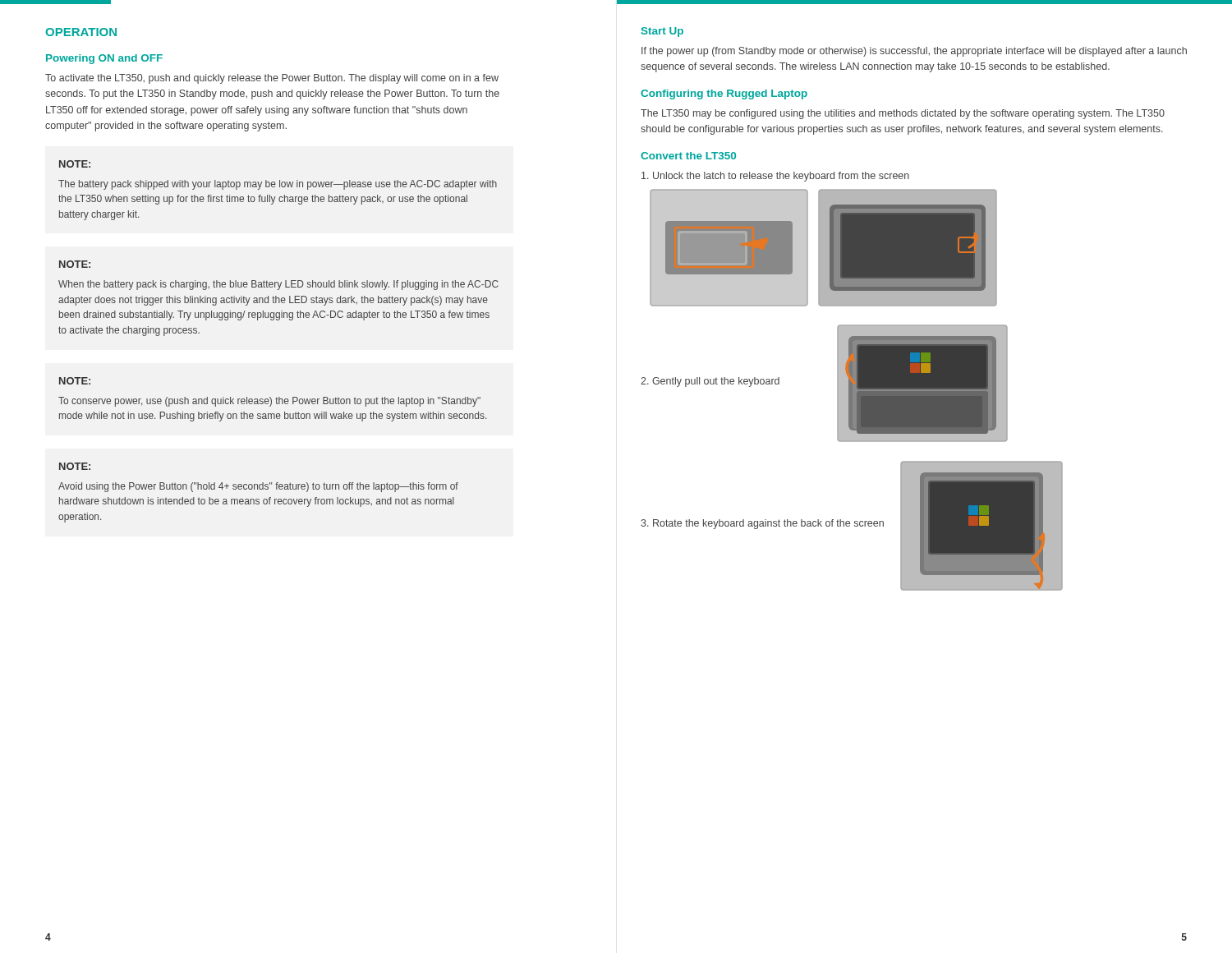Screen dimensions: 953x1232
Task: Select the text block starting "Gently pull out the keyboard"
Action: click(x=710, y=381)
